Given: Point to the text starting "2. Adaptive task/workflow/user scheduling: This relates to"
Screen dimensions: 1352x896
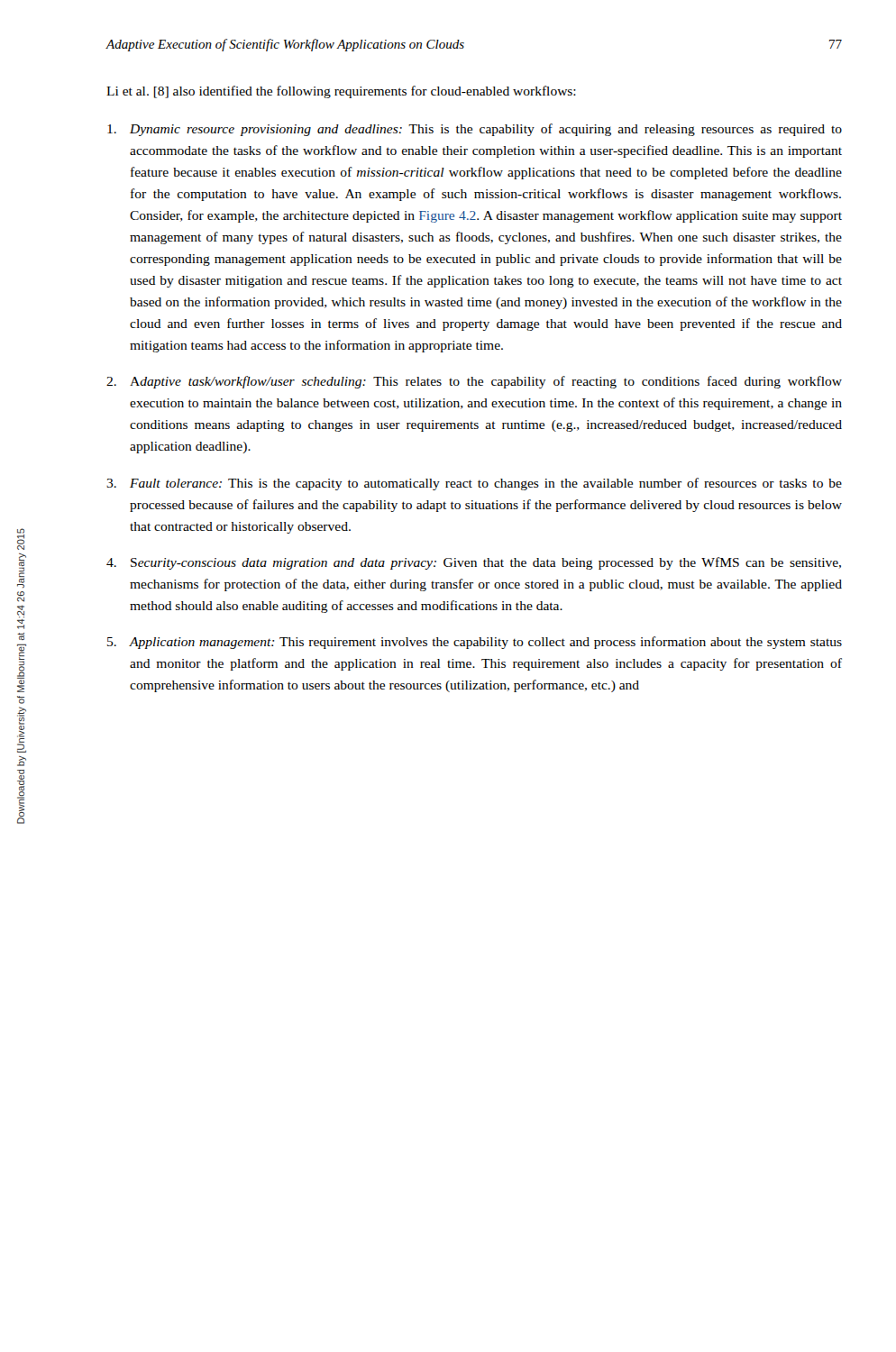Looking at the screenshot, I should coord(474,414).
